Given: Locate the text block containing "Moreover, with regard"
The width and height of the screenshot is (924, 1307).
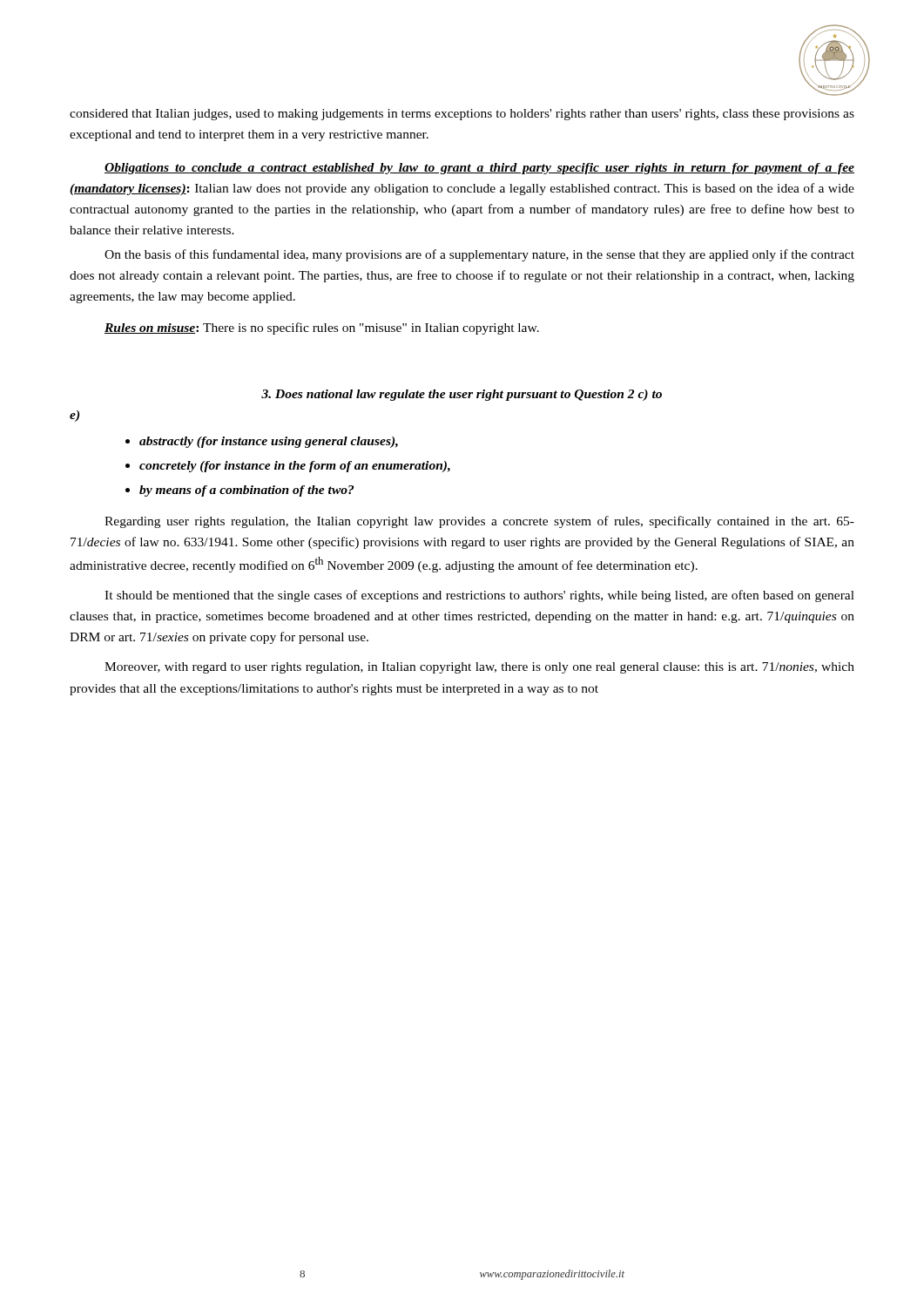Looking at the screenshot, I should coord(462,677).
